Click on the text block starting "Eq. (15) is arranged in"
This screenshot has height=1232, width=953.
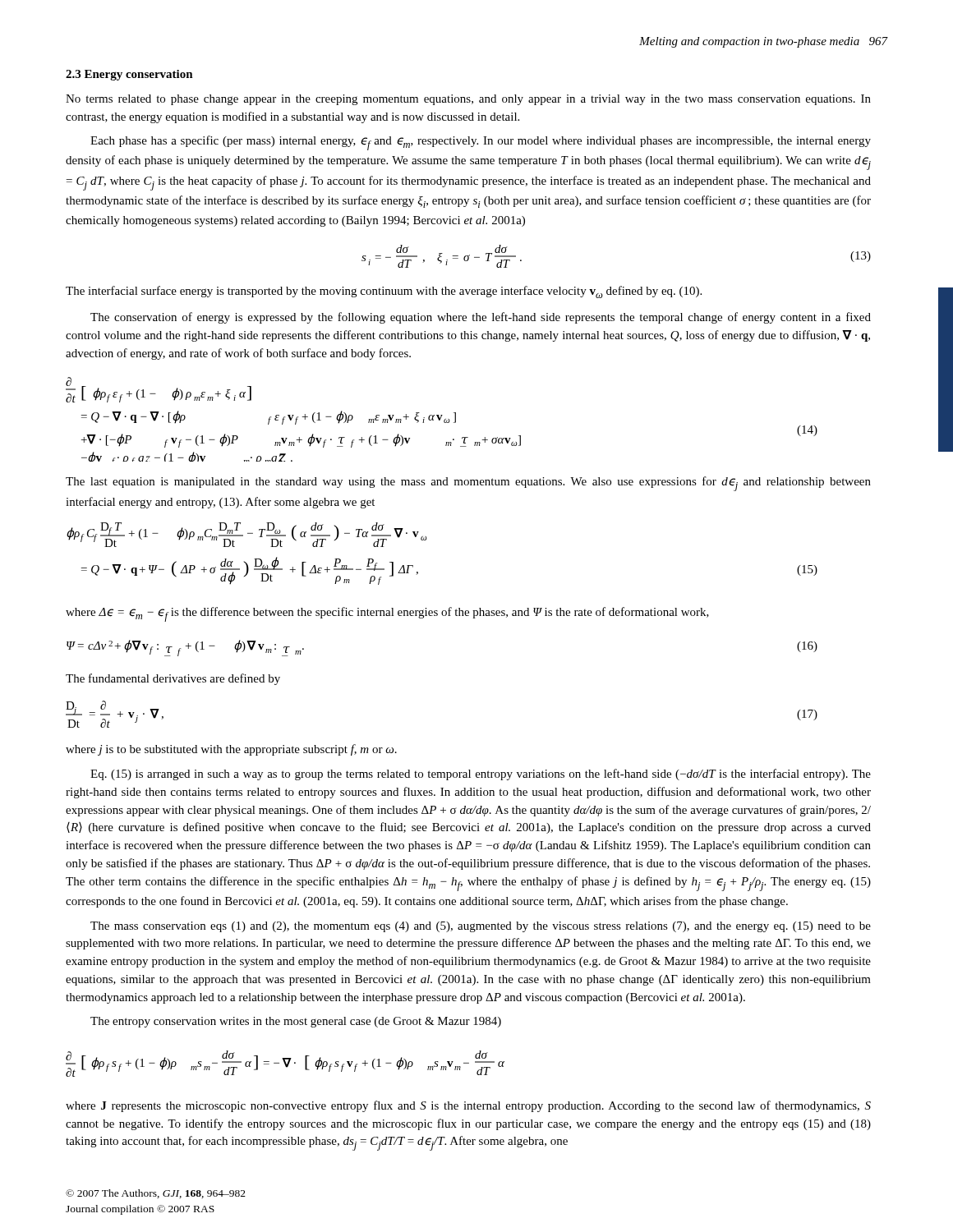(x=468, y=837)
